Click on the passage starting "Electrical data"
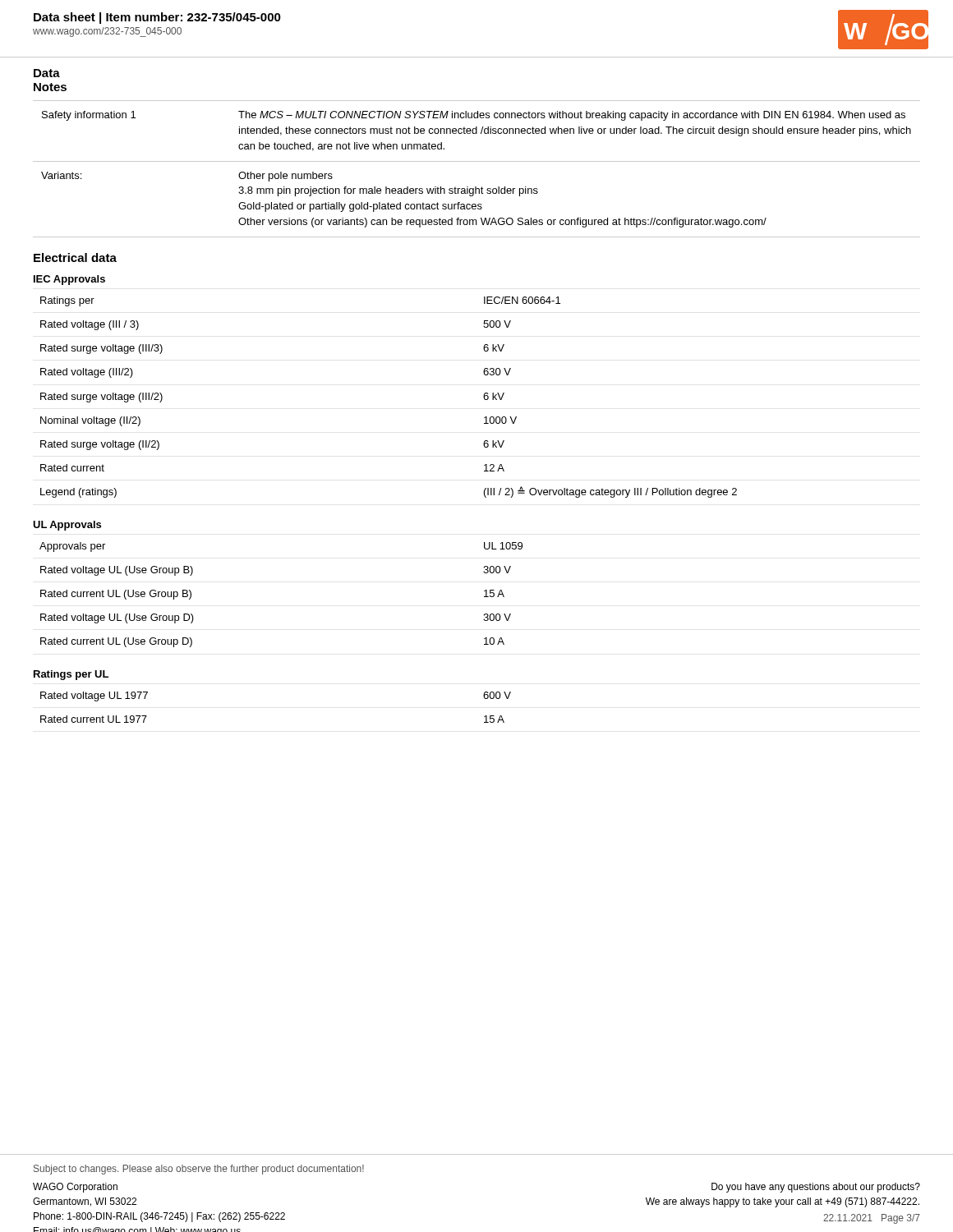Screen dimensions: 1232x953 coord(75,257)
